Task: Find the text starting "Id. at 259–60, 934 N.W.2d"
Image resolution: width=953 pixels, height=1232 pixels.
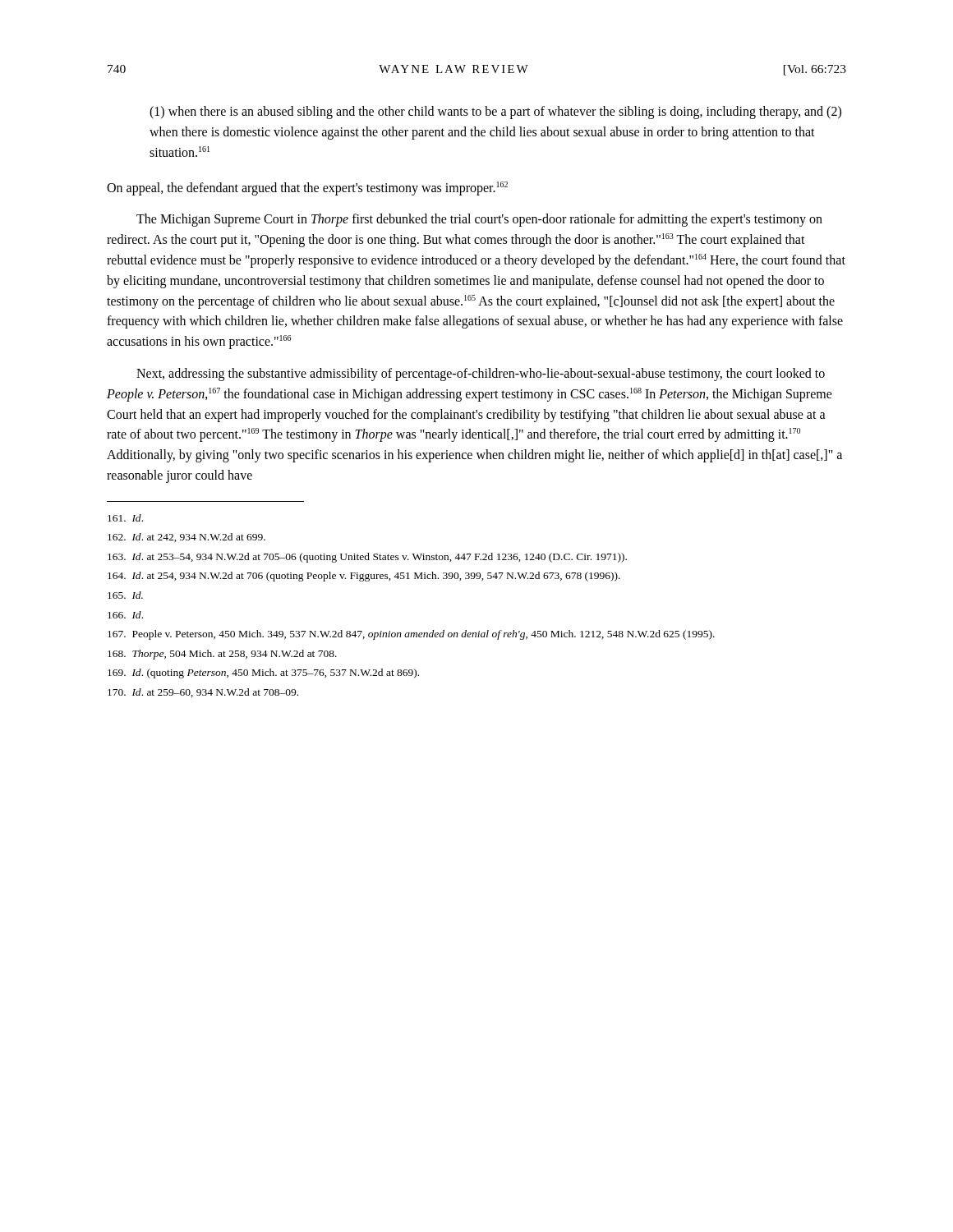Action: point(203,692)
